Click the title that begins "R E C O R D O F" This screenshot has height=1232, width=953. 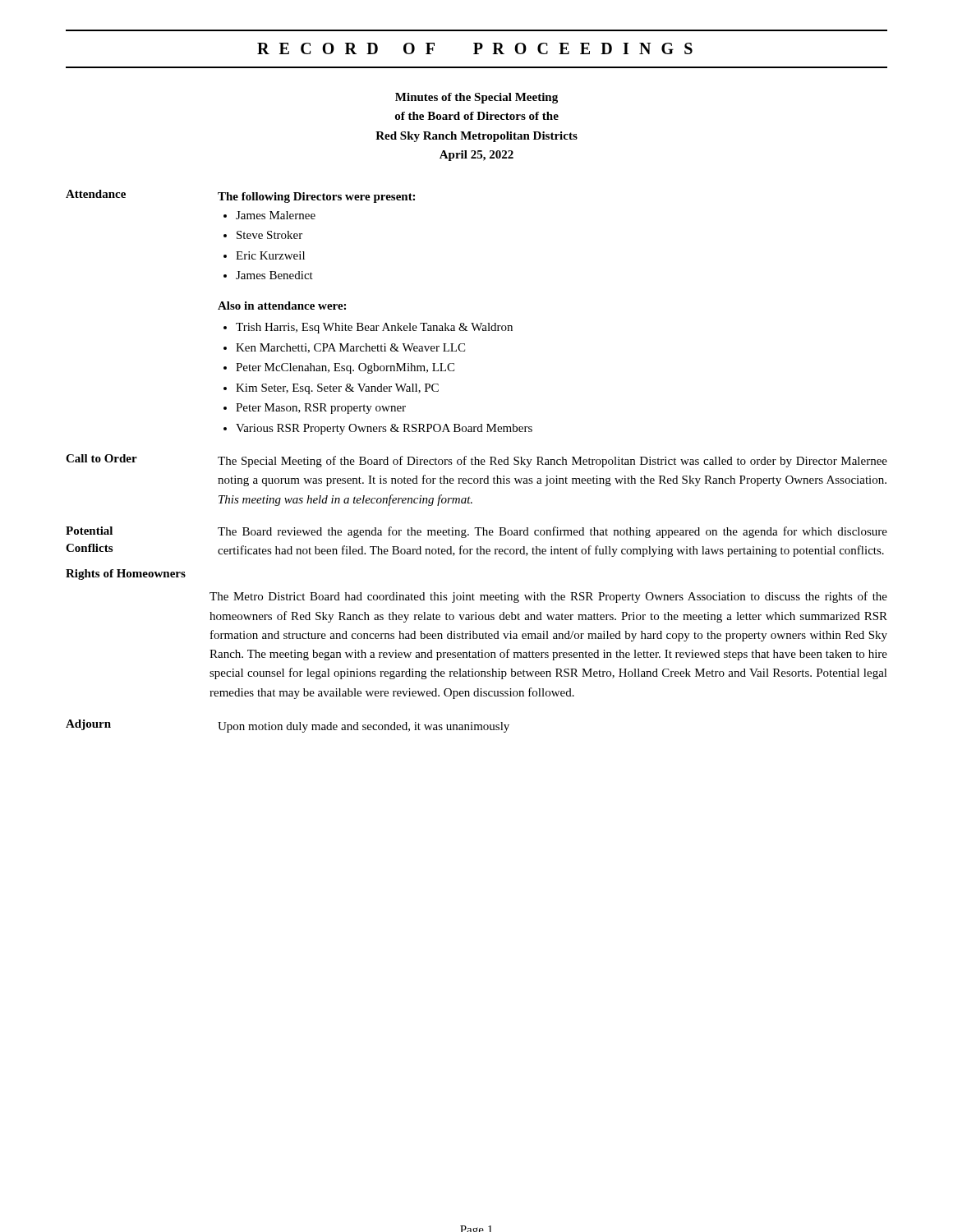(476, 48)
